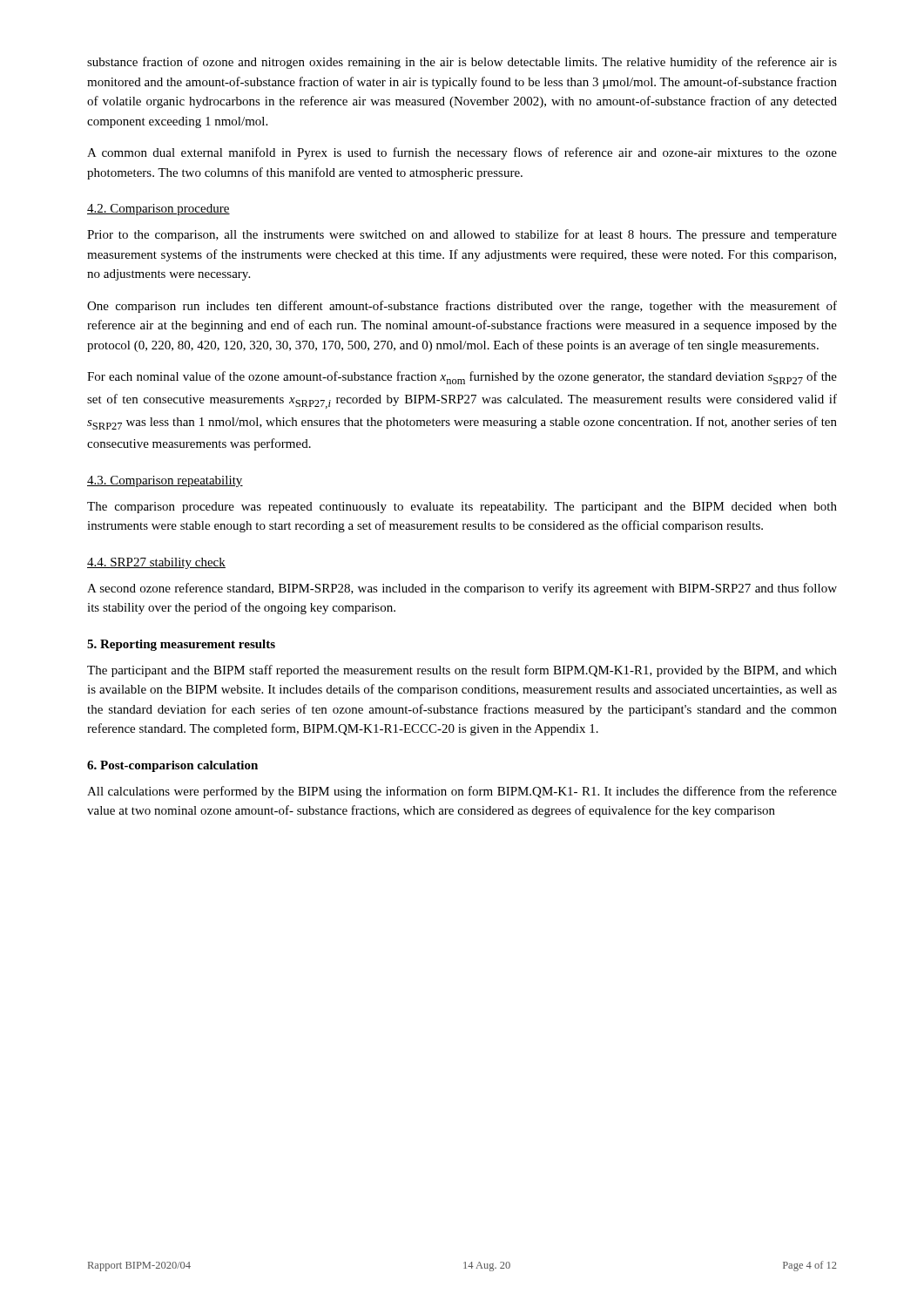
Task: Navigate to the element starting "4.2. Comparison procedure"
Action: pos(158,208)
